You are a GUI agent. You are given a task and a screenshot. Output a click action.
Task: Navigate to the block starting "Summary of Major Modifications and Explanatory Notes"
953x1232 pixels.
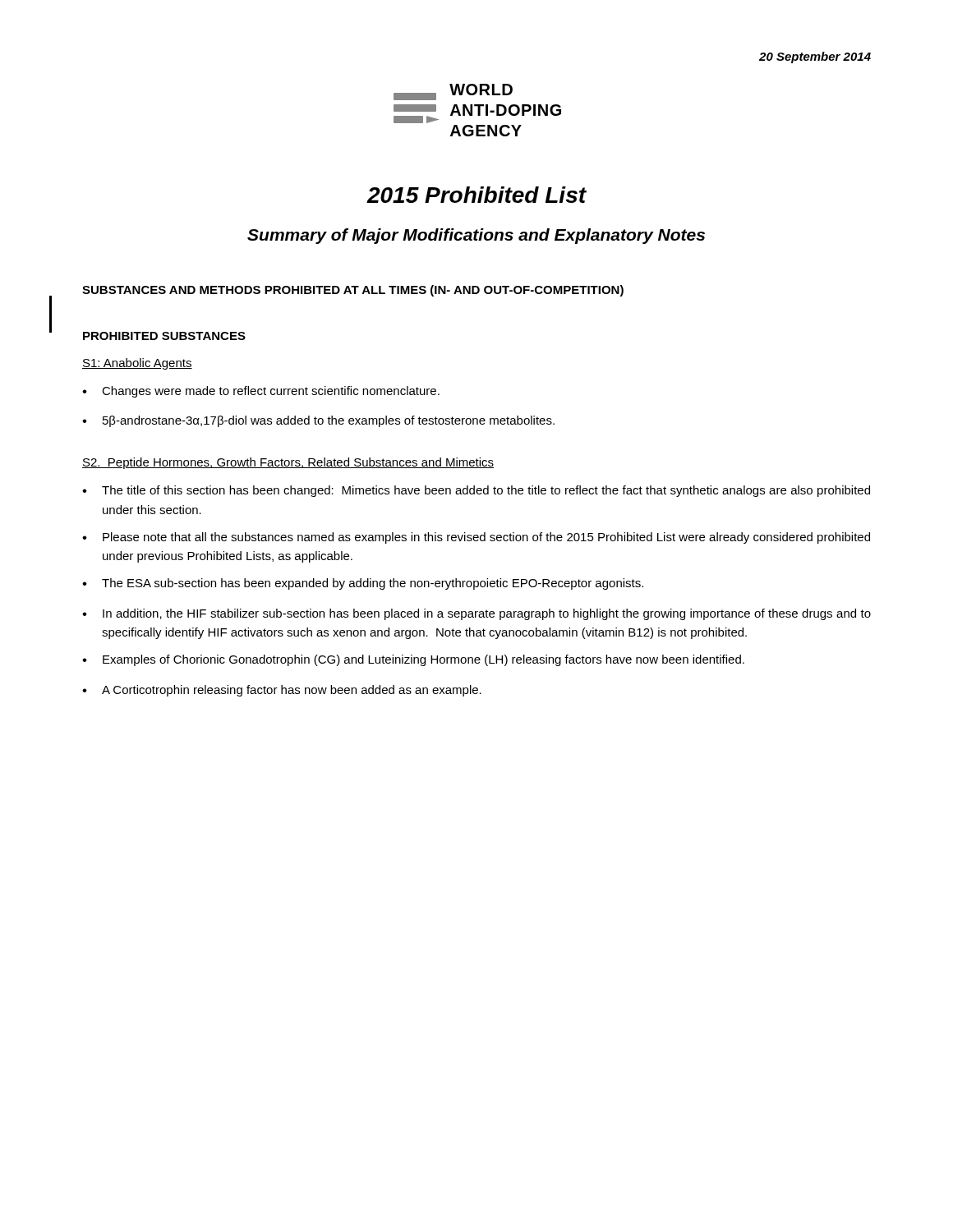click(476, 235)
